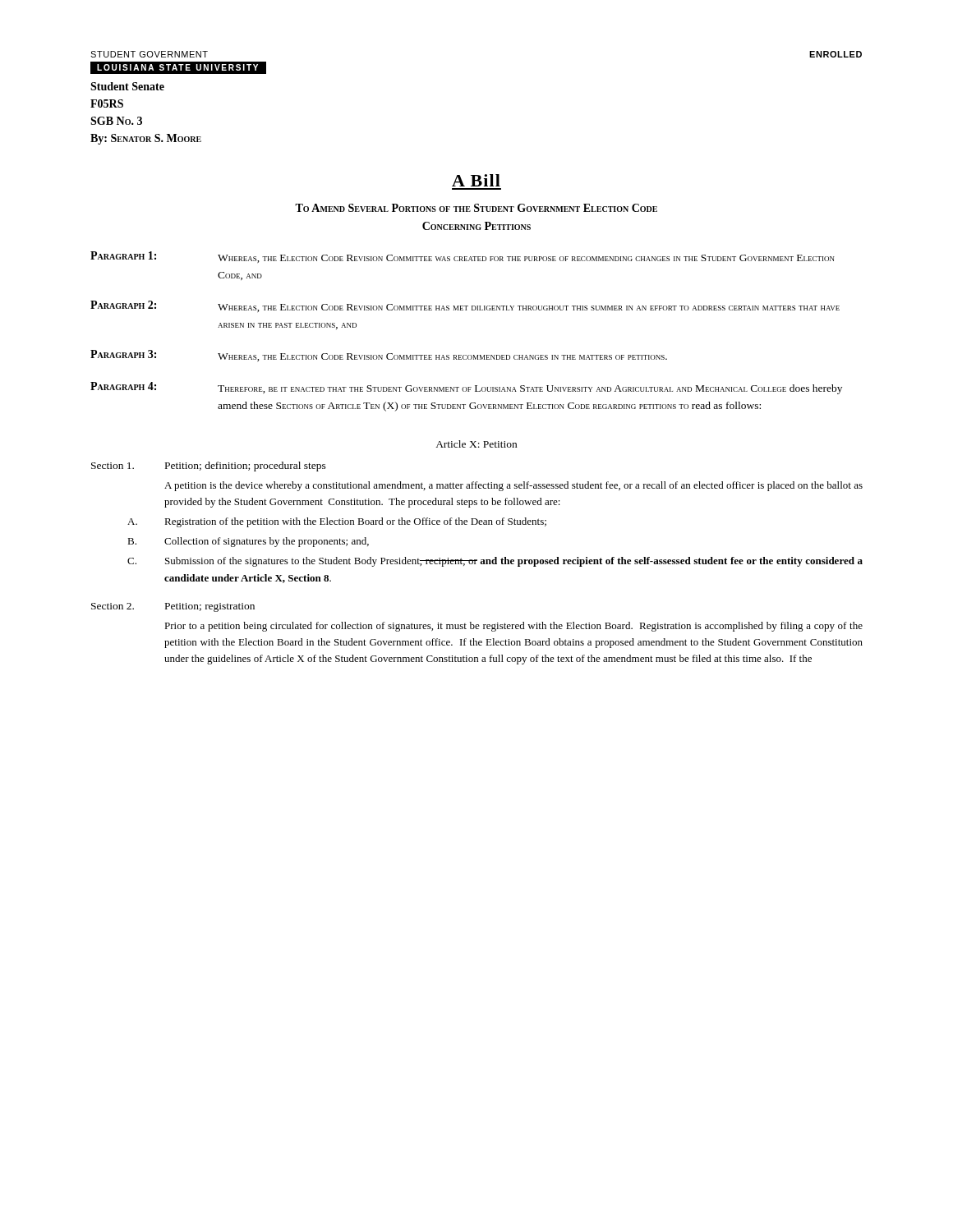This screenshot has height=1232, width=953.
Task: Locate the block of text that opens with "Paragraph 1: Whereas, the Election Code Revision"
Action: click(x=476, y=267)
